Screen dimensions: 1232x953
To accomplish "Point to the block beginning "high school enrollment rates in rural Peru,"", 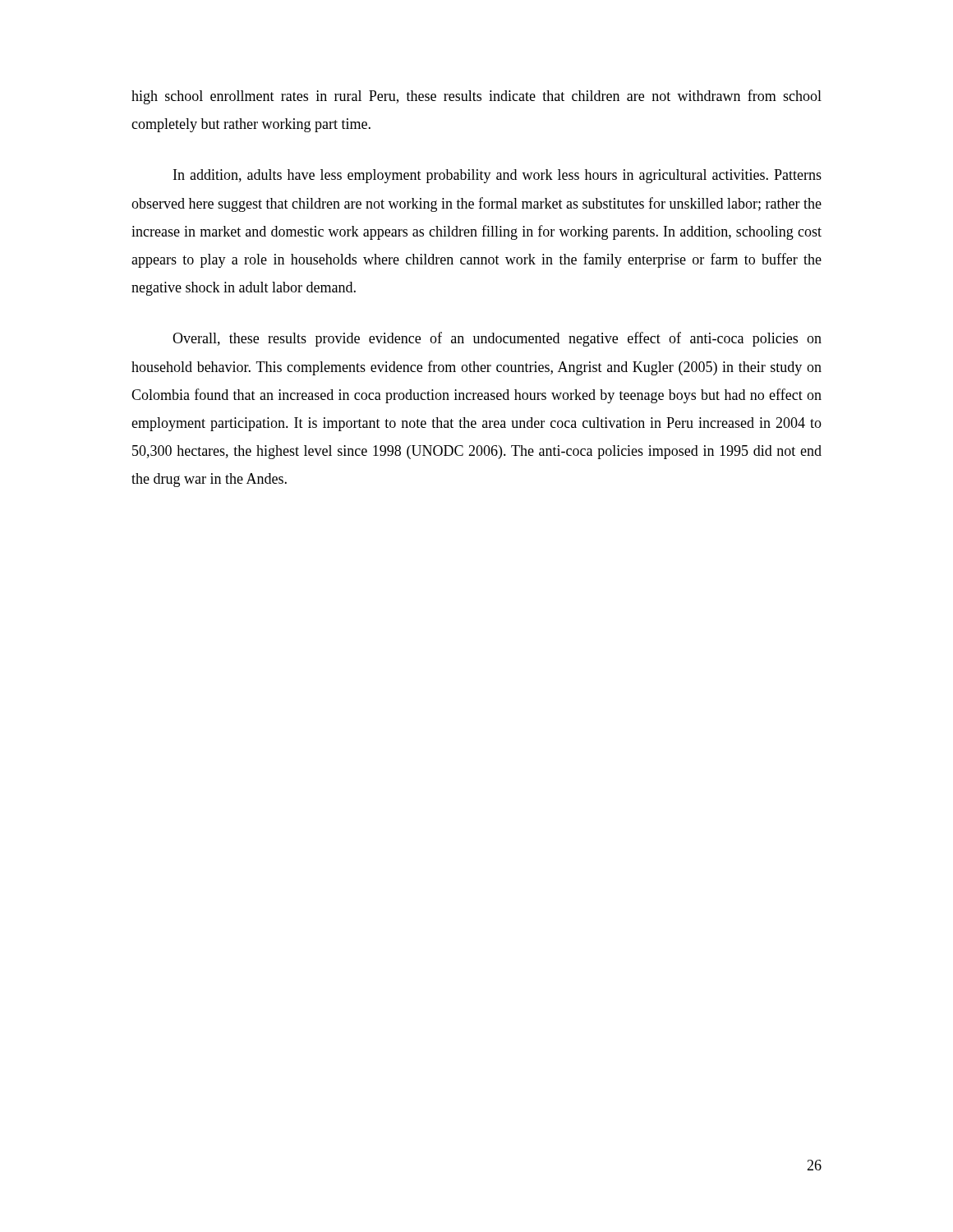I will (476, 110).
